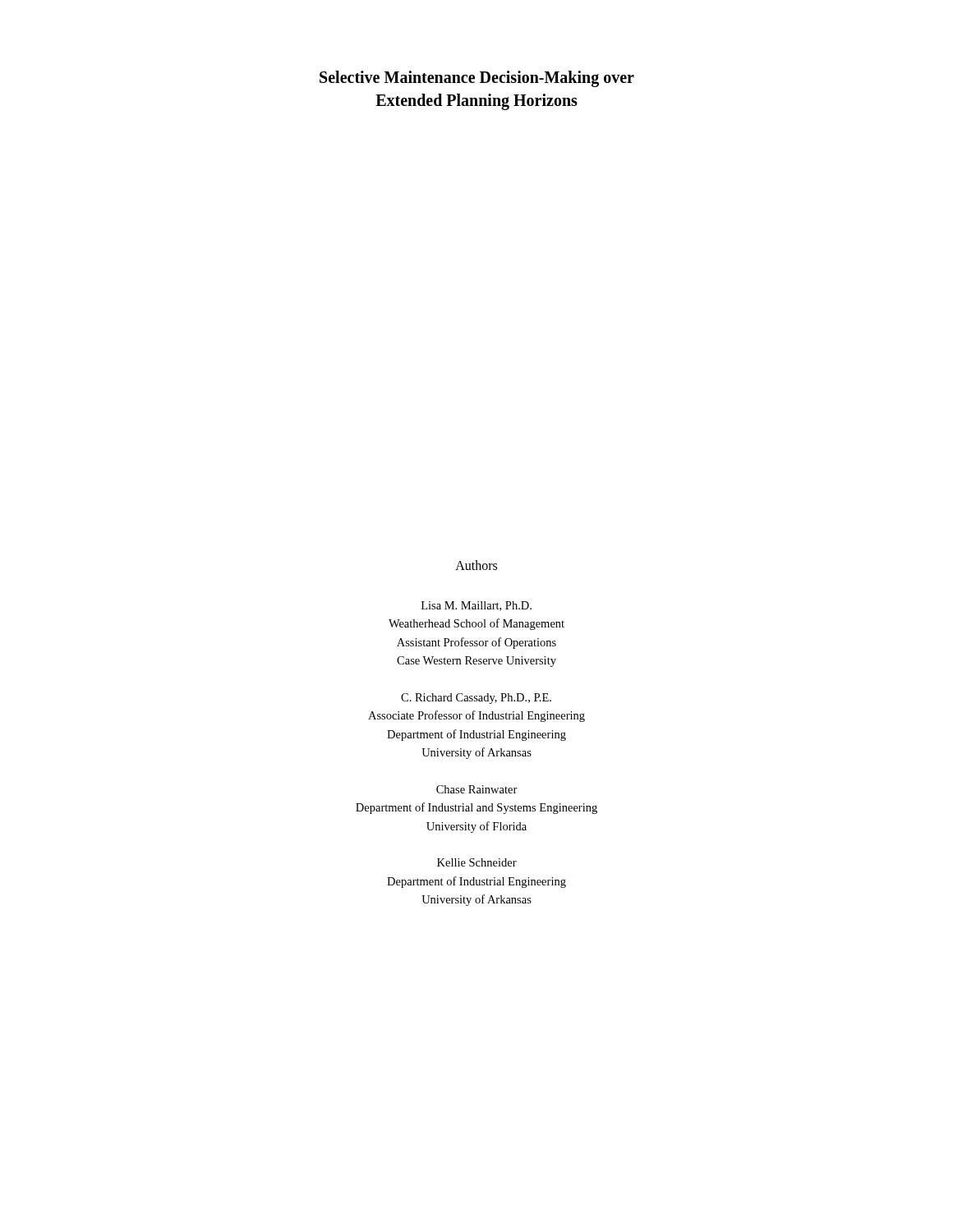The image size is (953, 1232).
Task: Where is the passage that starts "Kellie Schneider Department"?
Action: pos(476,881)
